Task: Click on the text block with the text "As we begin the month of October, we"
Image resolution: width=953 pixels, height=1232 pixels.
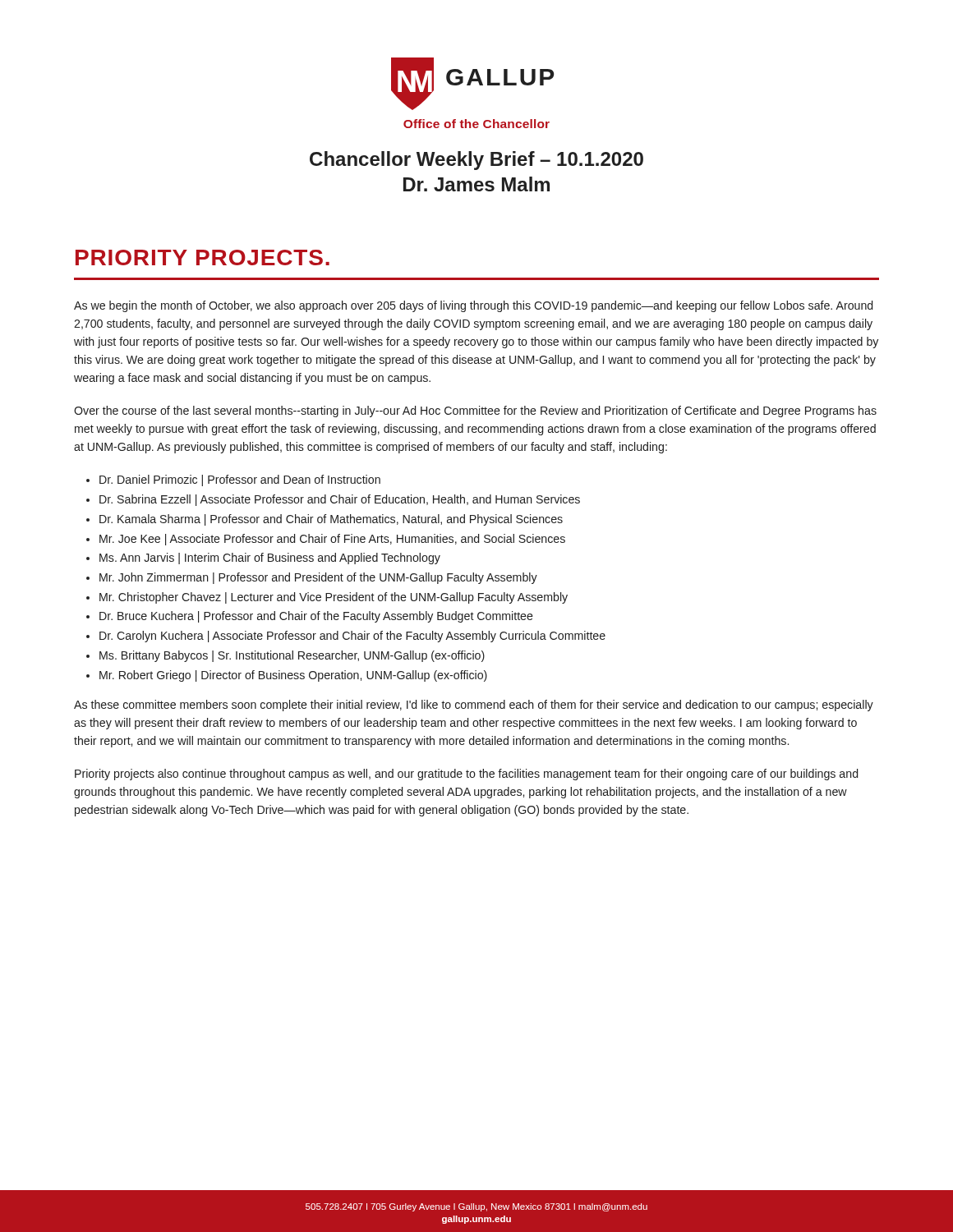Action: (476, 342)
